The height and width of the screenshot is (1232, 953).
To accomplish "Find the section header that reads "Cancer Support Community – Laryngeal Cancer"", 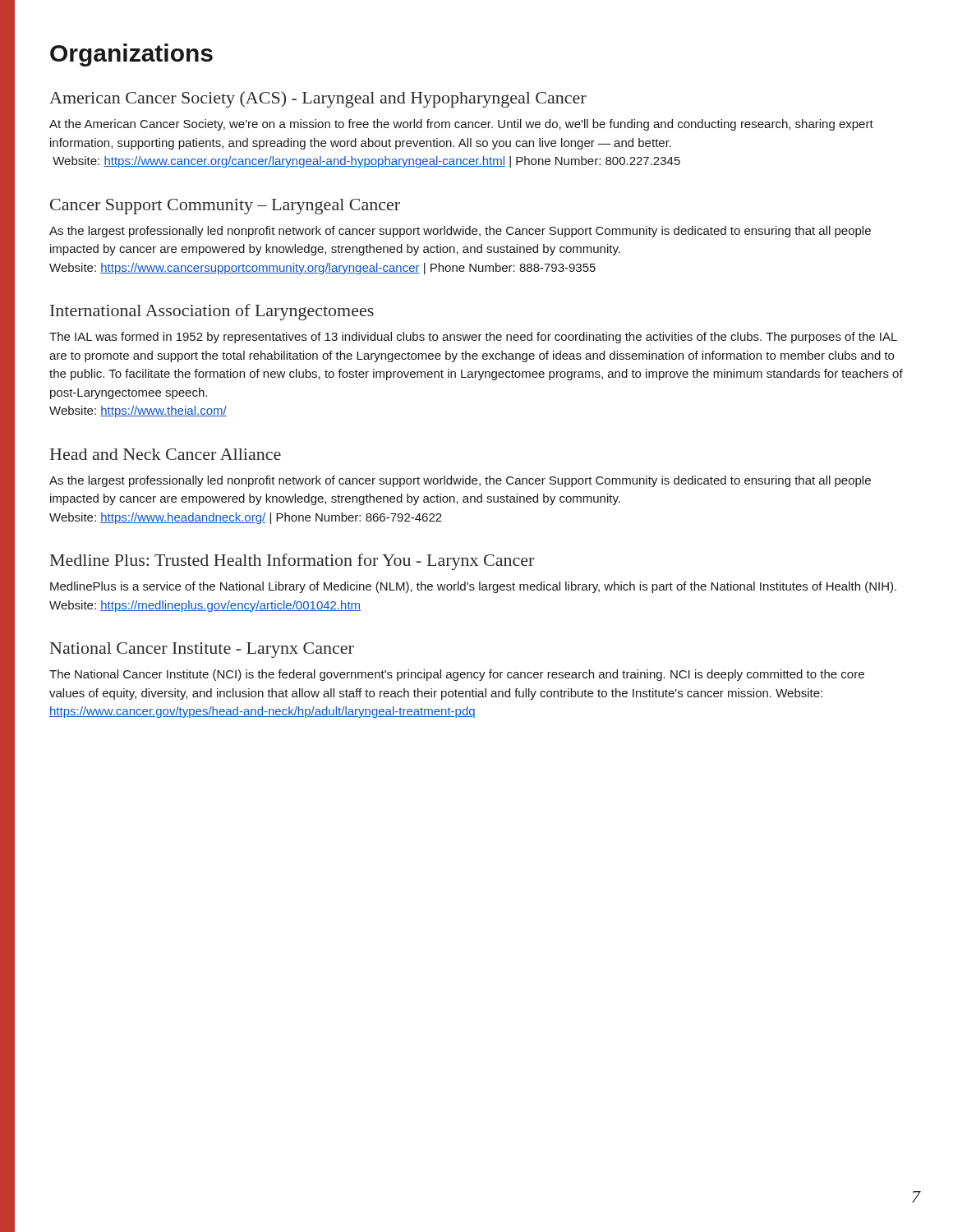I will click(225, 207).
